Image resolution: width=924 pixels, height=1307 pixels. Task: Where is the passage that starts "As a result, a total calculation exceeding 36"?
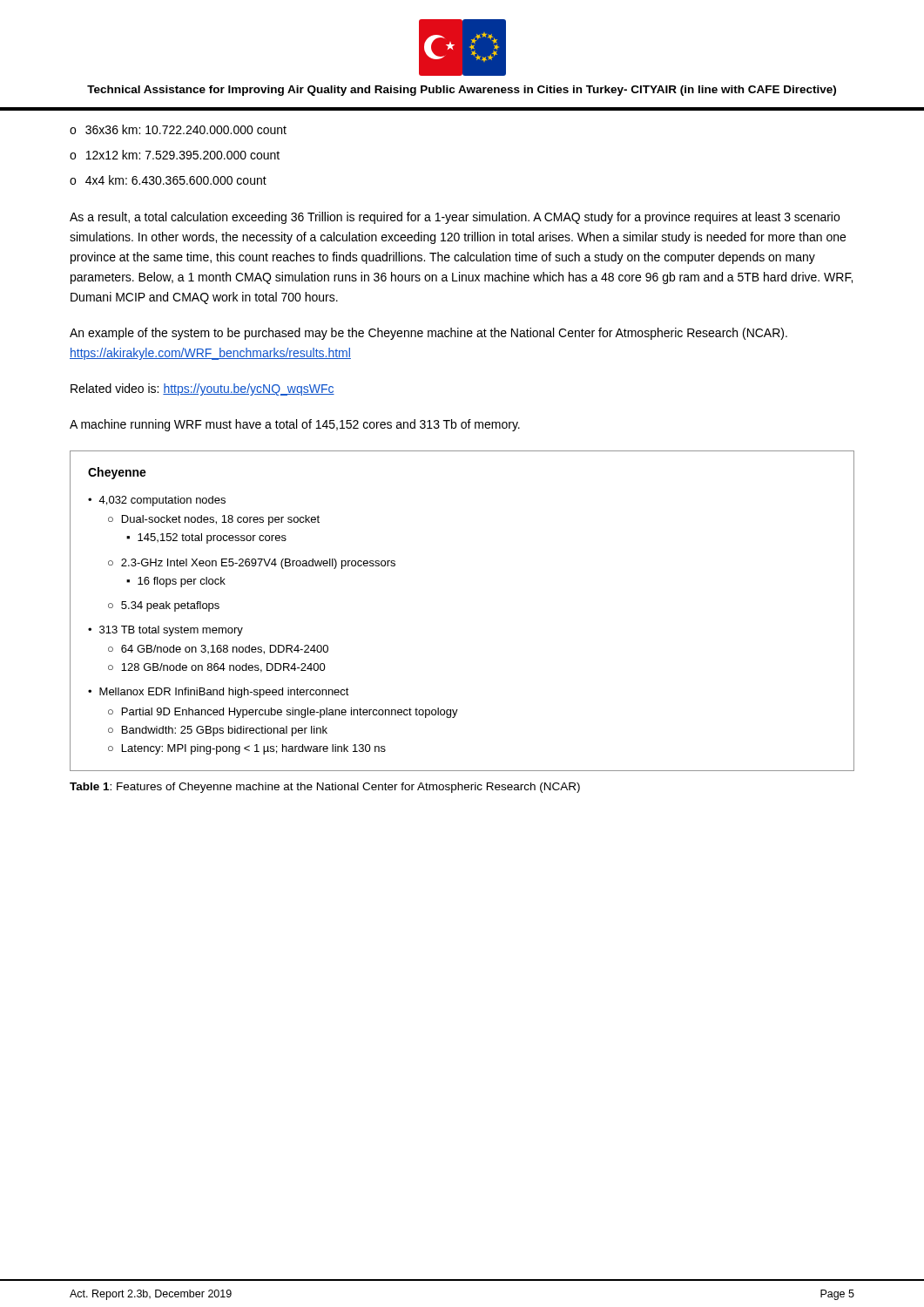[x=462, y=257]
